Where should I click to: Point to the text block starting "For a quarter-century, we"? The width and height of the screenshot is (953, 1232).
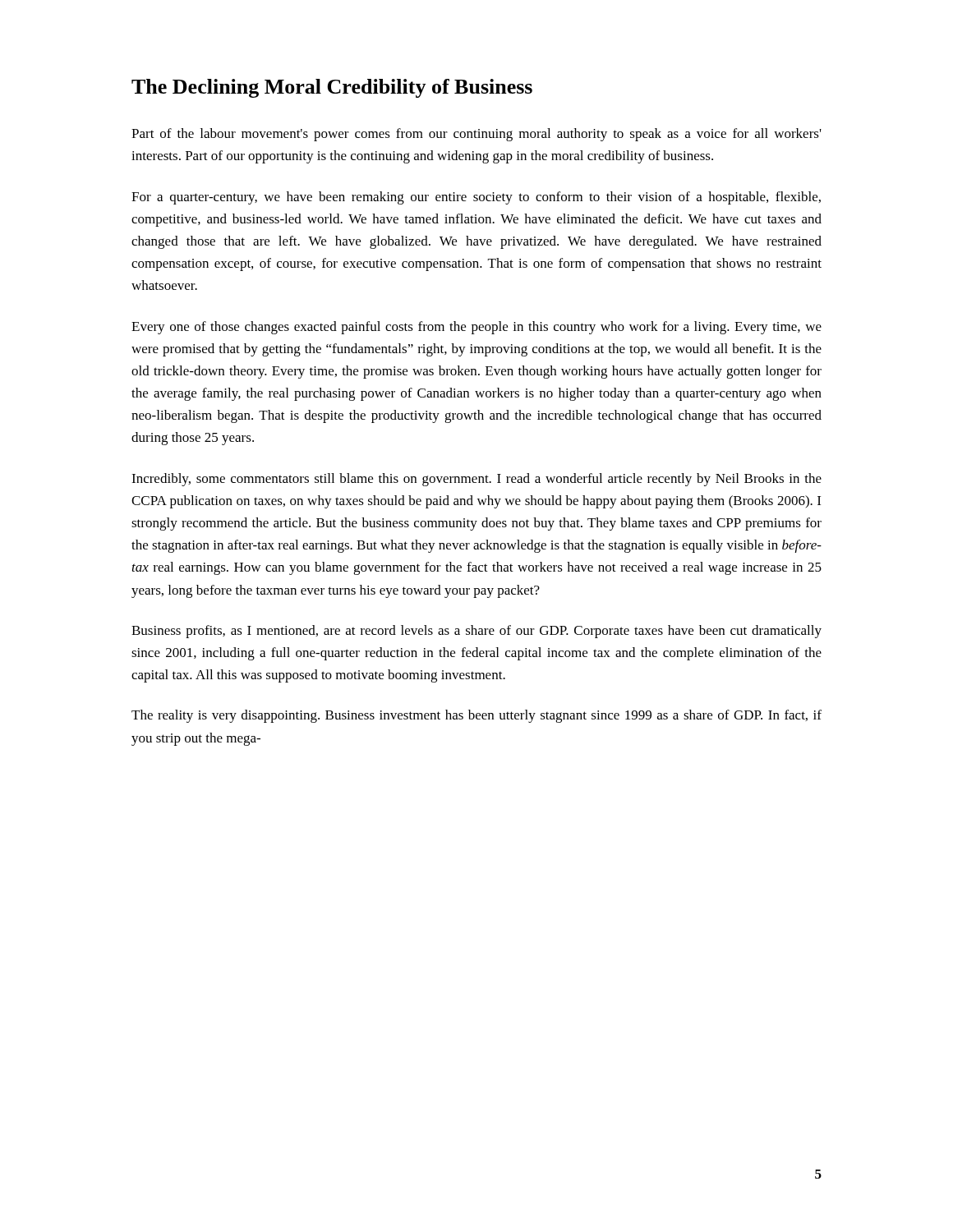[x=476, y=241]
